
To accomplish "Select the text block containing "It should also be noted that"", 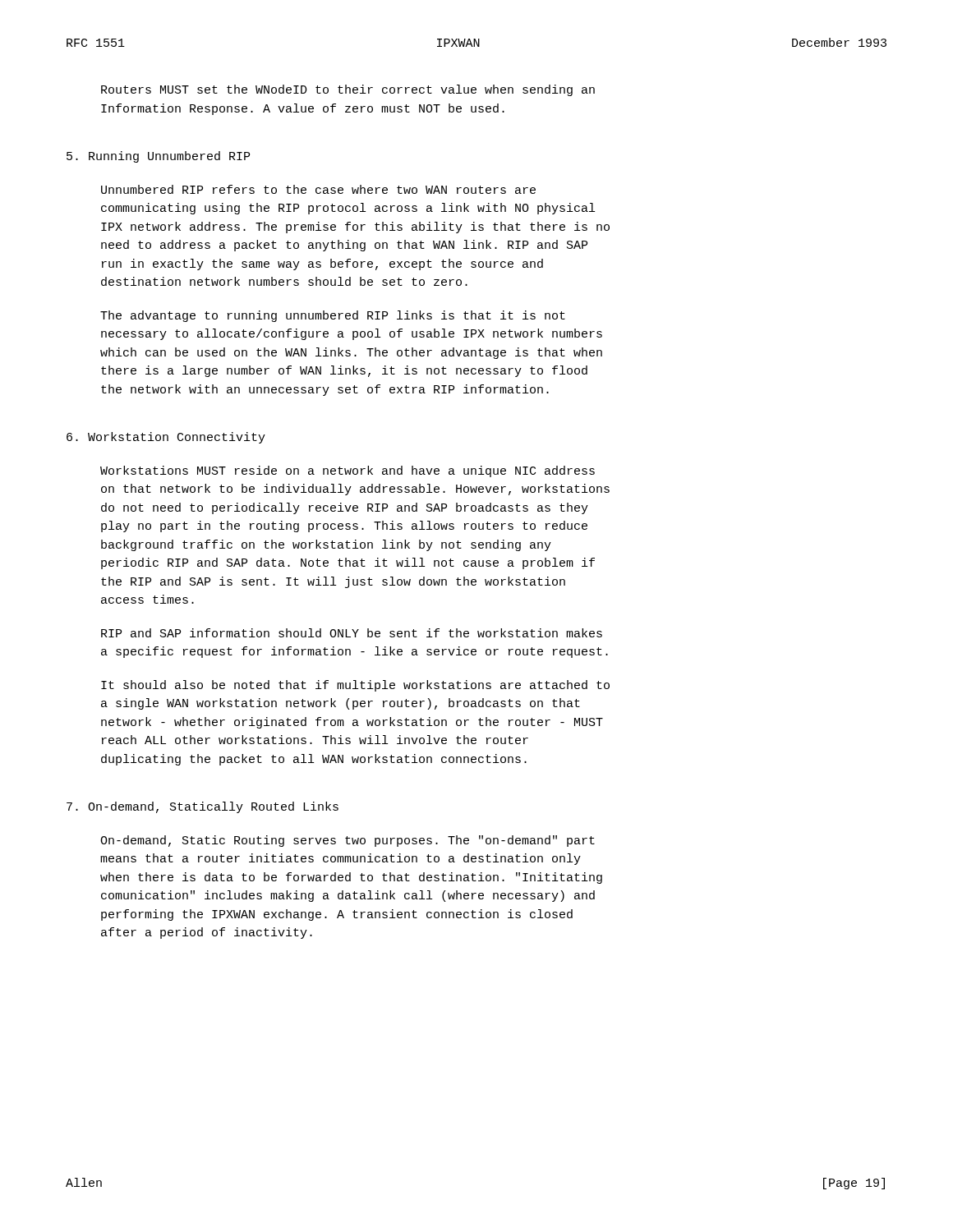I will point(355,723).
